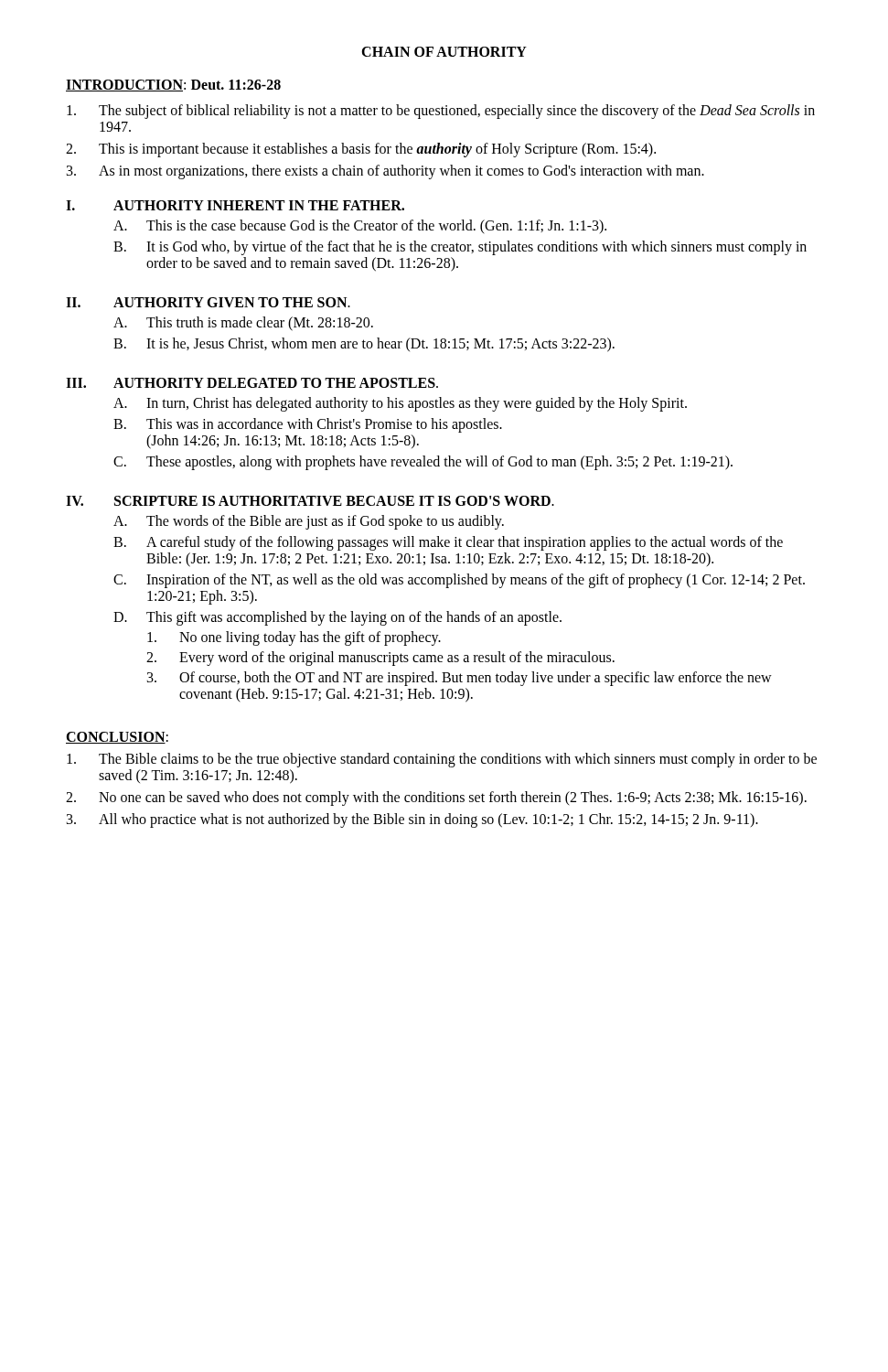This screenshot has height=1372, width=888.
Task: Click the passage that begins "2. No one"
Action: 437,798
